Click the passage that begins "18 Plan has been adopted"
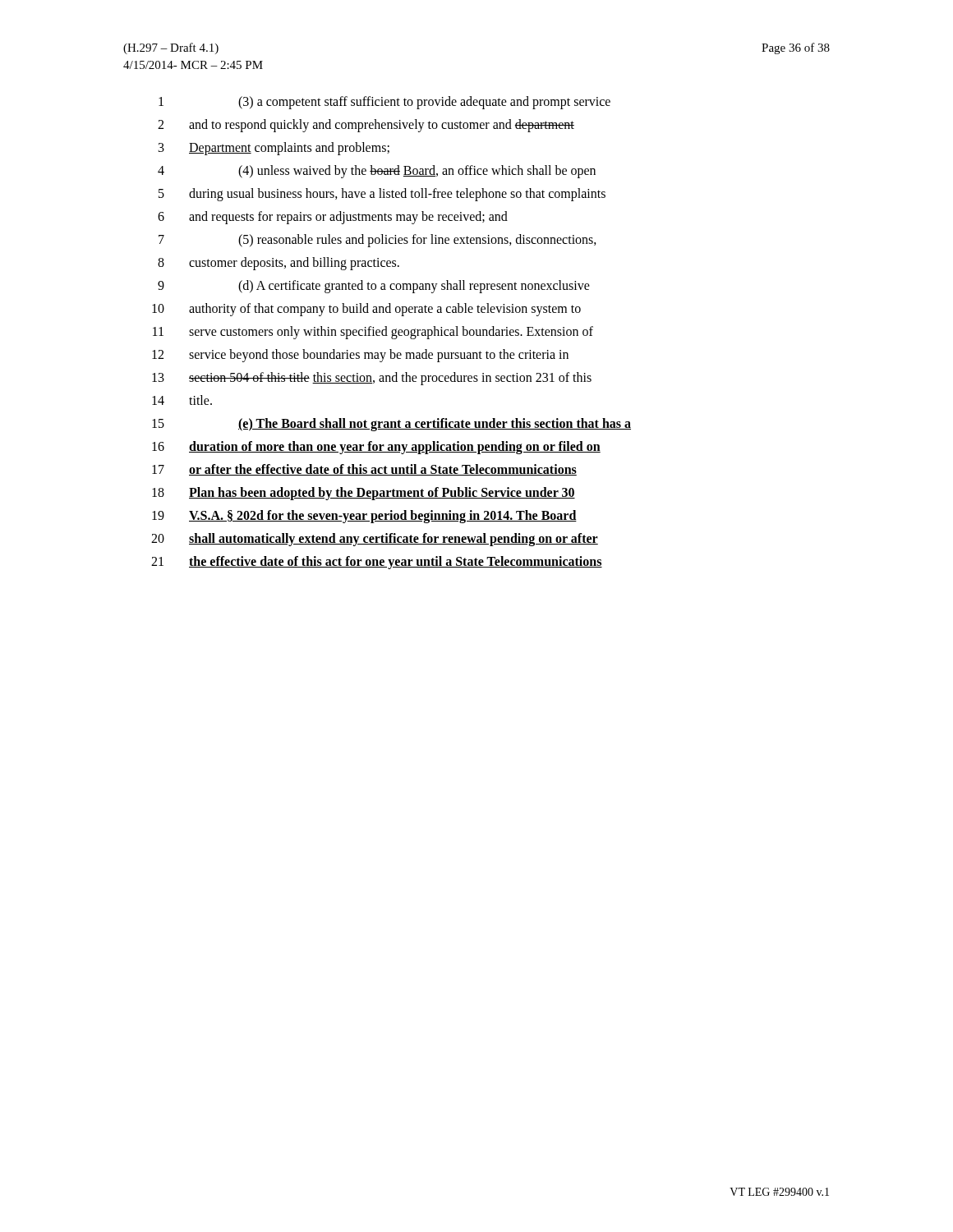This screenshot has height=1232, width=953. [476, 493]
